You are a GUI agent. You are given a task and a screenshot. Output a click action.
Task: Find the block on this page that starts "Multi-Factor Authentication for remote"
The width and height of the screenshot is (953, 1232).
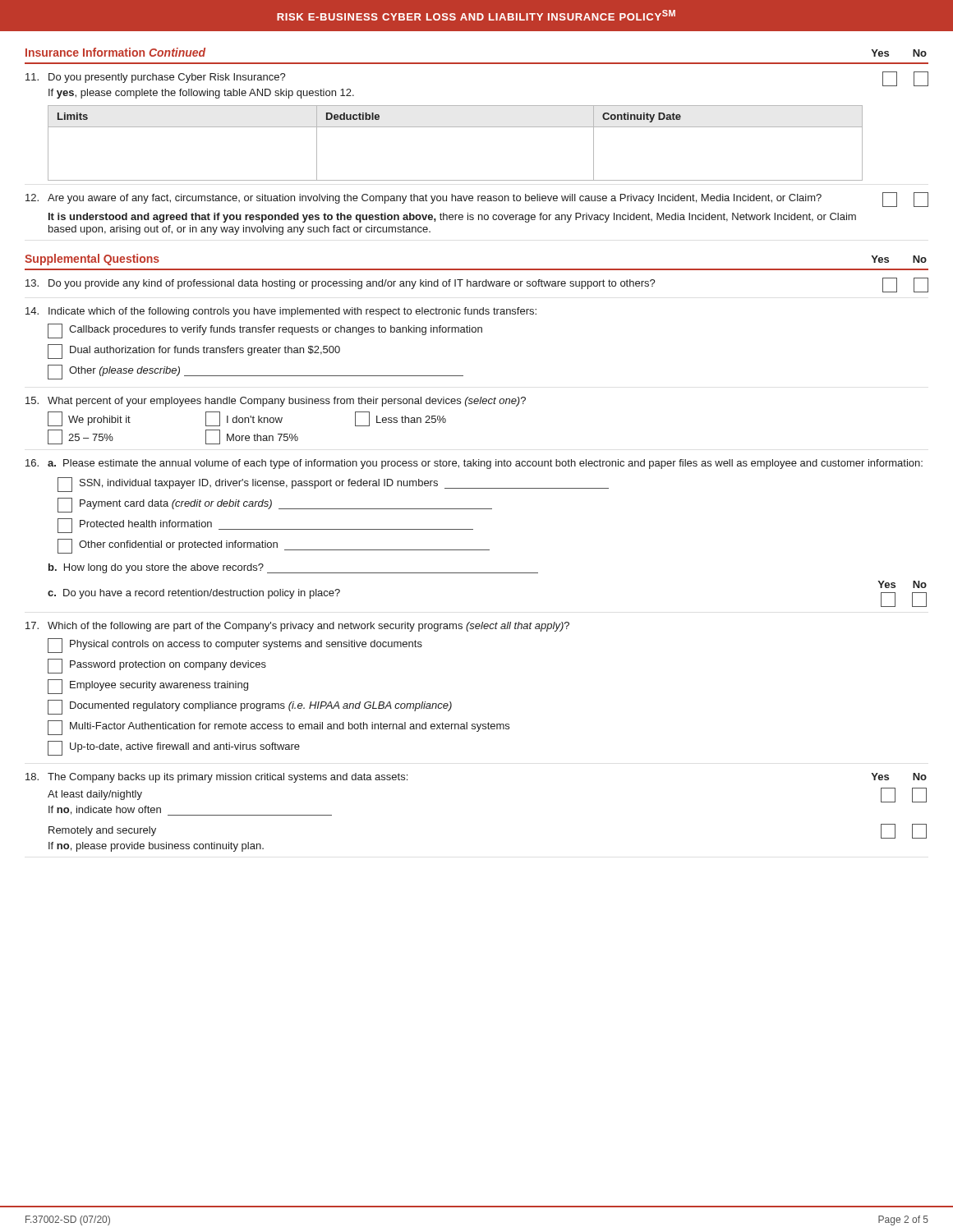click(279, 728)
